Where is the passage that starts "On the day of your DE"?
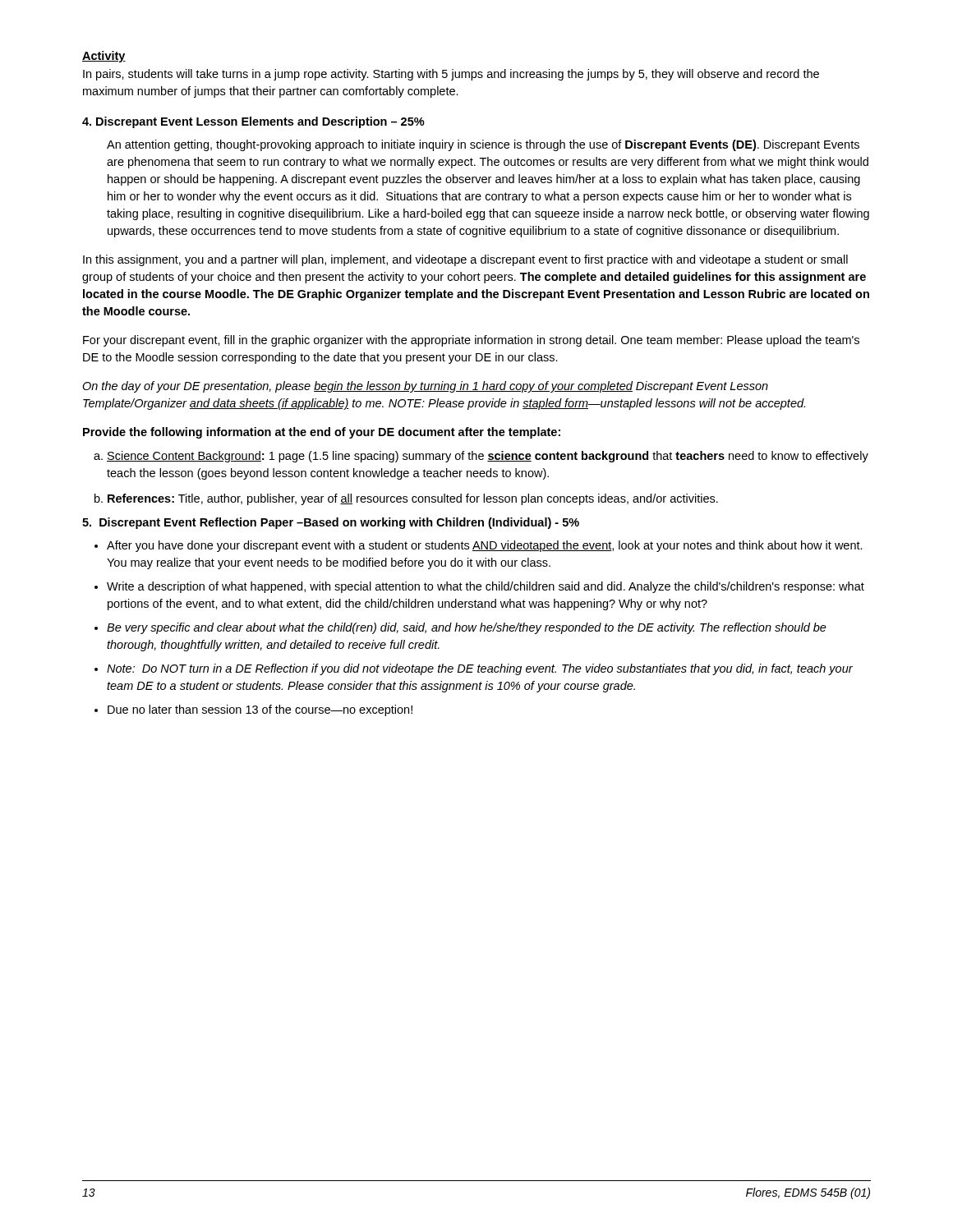The width and height of the screenshot is (953, 1232). (x=444, y=395)
